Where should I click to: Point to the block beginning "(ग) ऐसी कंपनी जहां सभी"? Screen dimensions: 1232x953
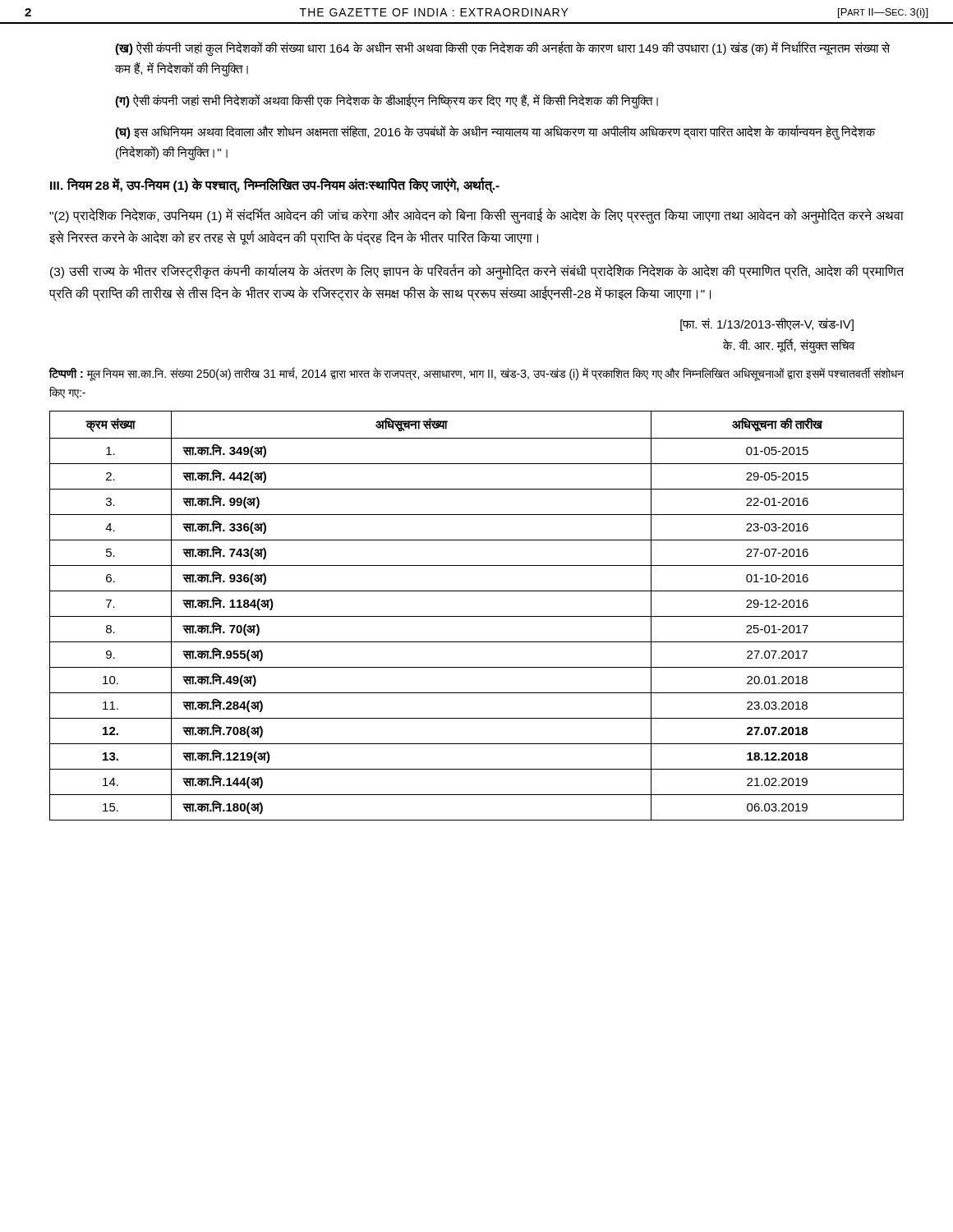388,100
